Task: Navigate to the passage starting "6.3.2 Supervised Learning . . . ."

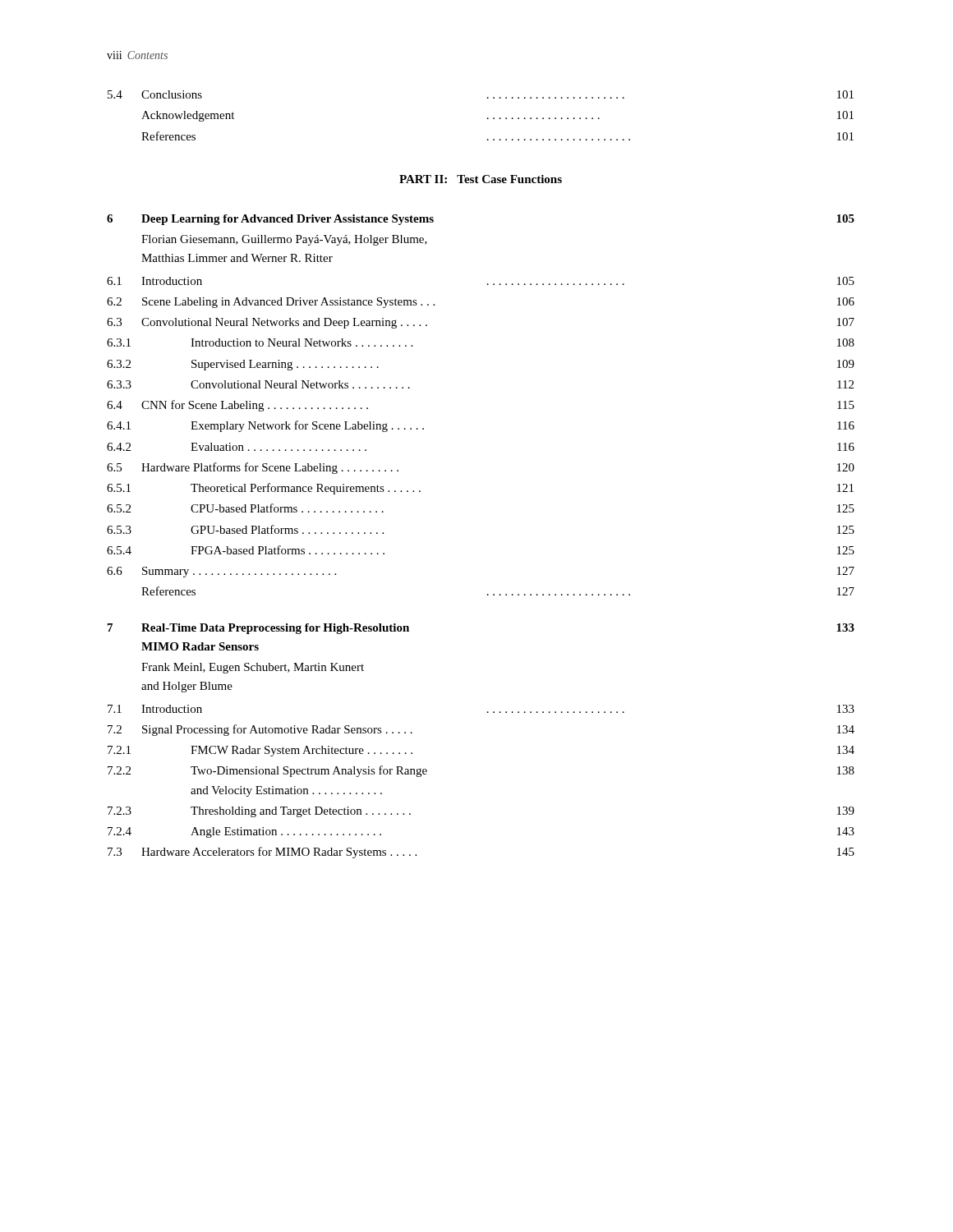Action: click(120, 365)
